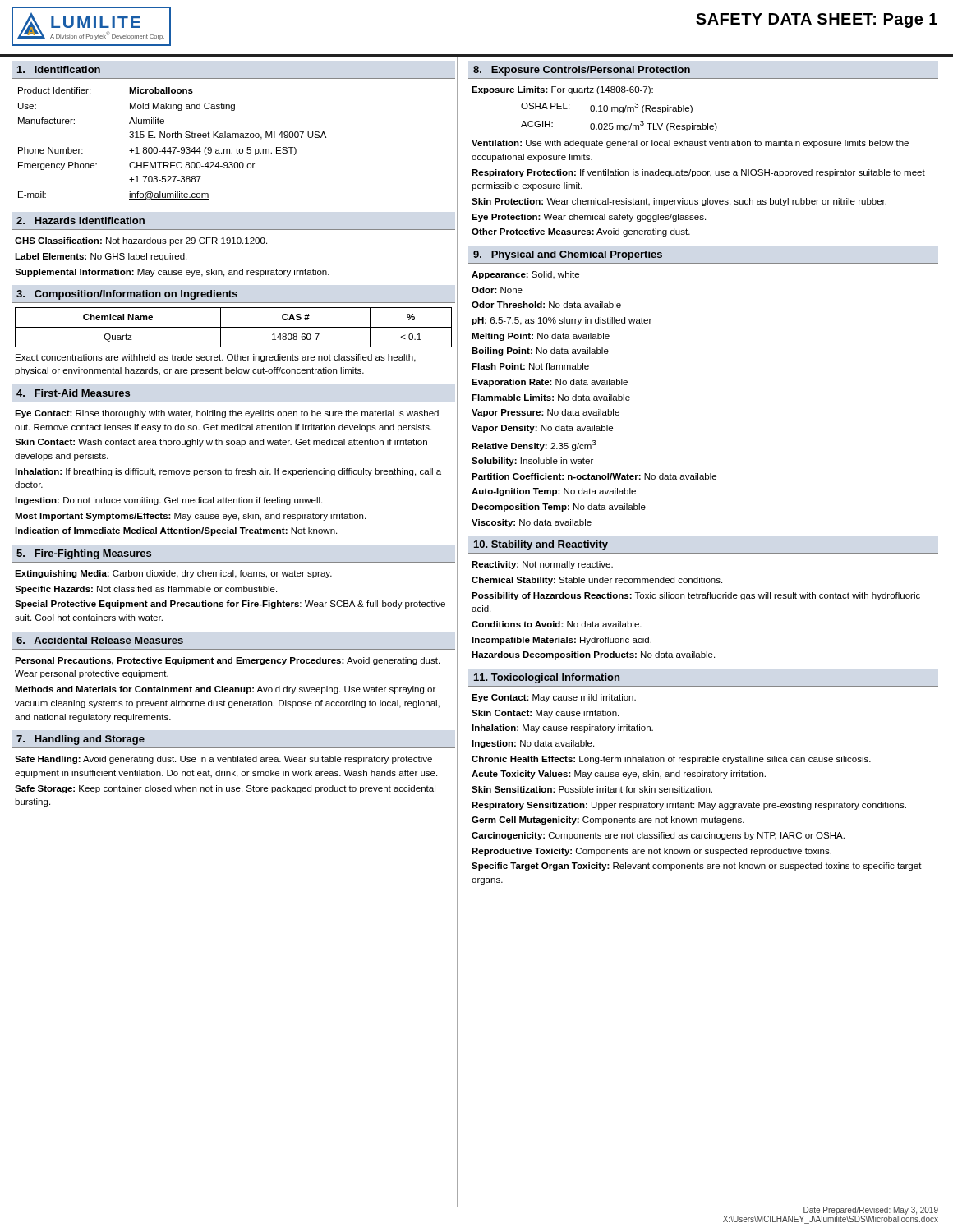This screenshot has height=1232, width=953.
Task: Locate the region starting "Eye Contact: May"
Action: (x=703, y=789)
